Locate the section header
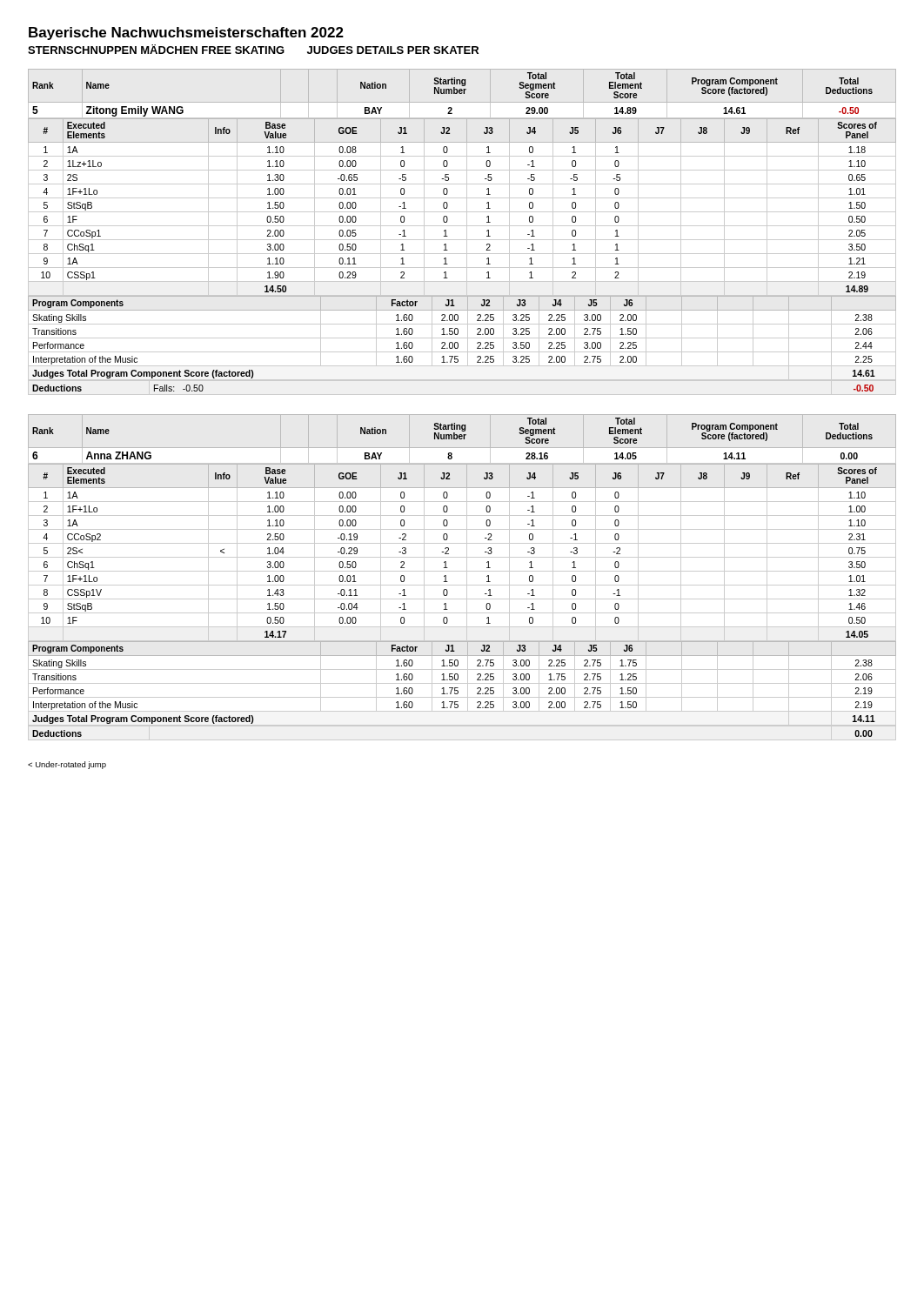Screen dimensions: 1305x924 [x=253, y=50]
